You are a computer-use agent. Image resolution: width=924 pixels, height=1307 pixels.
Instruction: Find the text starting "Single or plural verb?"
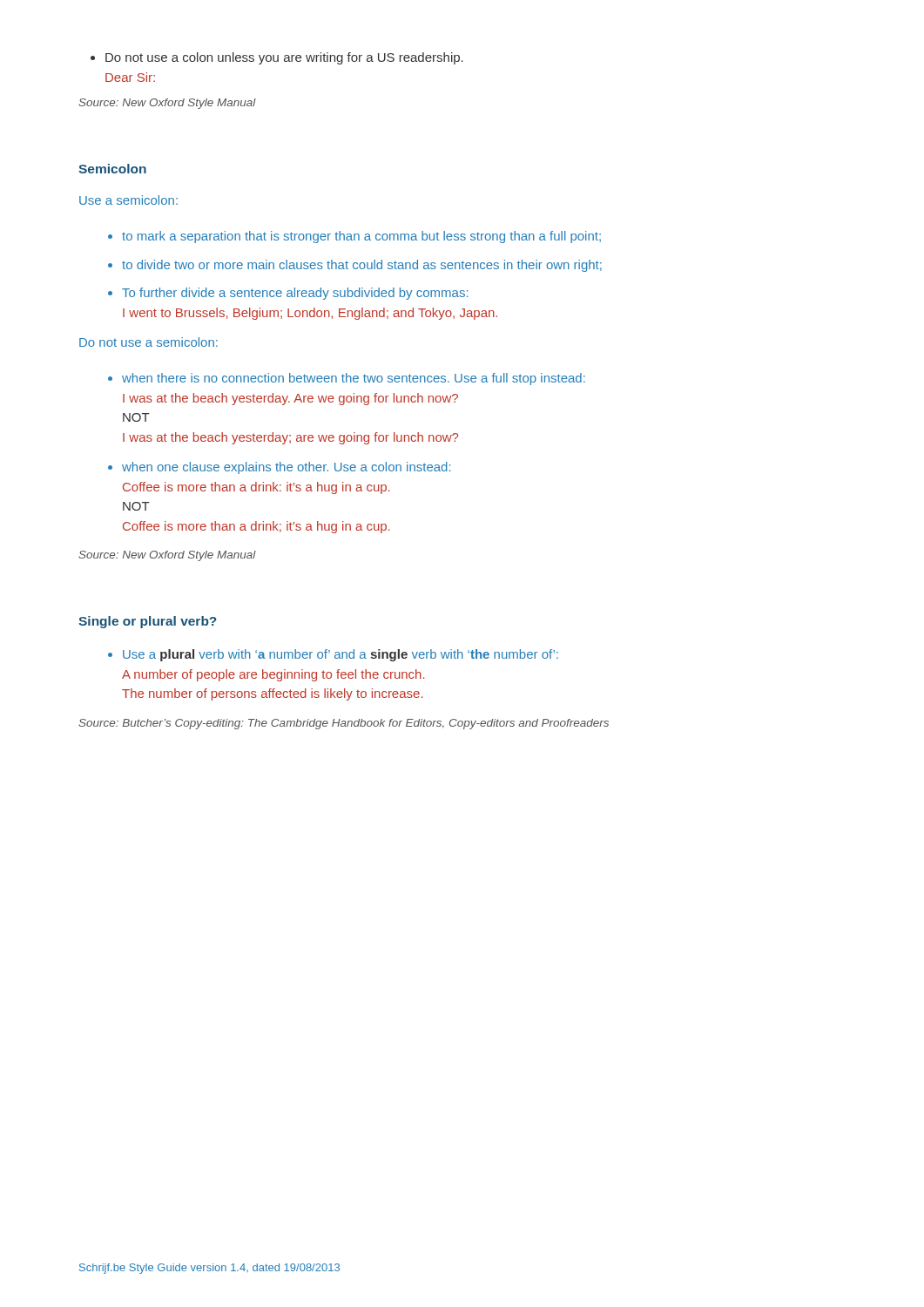coord(148,621)
